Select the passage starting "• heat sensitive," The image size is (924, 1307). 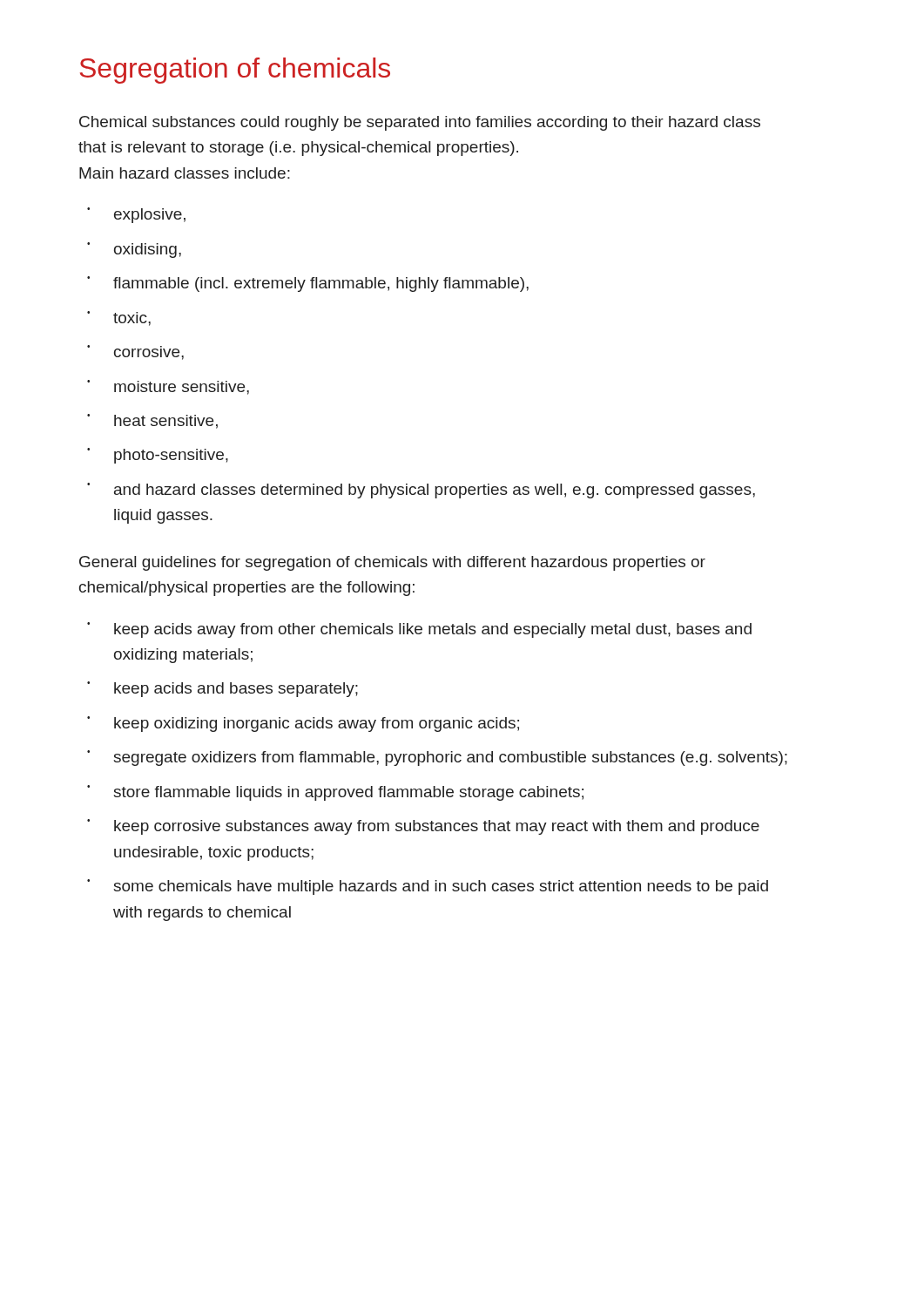152,421
